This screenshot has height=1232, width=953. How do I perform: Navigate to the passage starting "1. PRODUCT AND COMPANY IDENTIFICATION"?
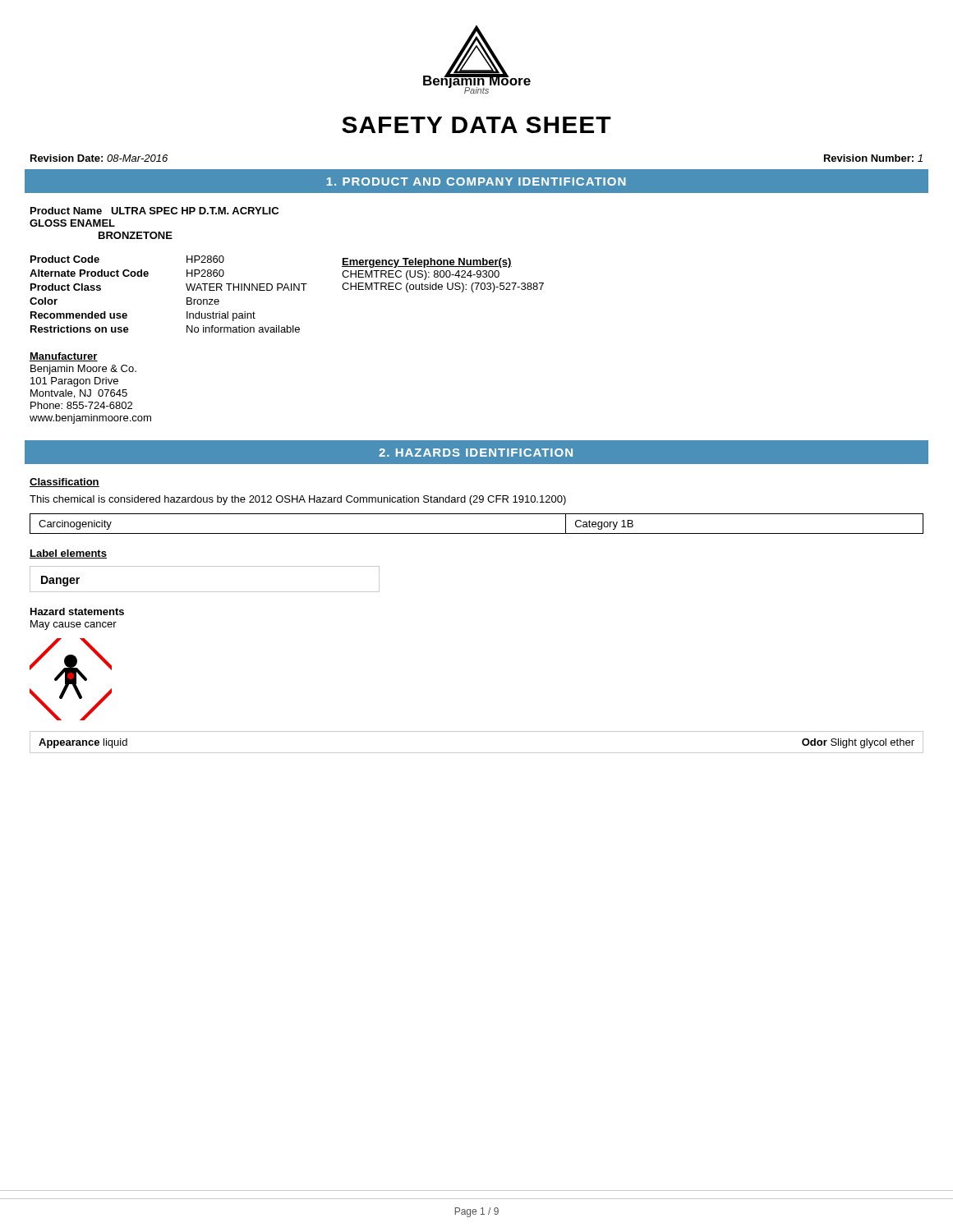[476, 181]
